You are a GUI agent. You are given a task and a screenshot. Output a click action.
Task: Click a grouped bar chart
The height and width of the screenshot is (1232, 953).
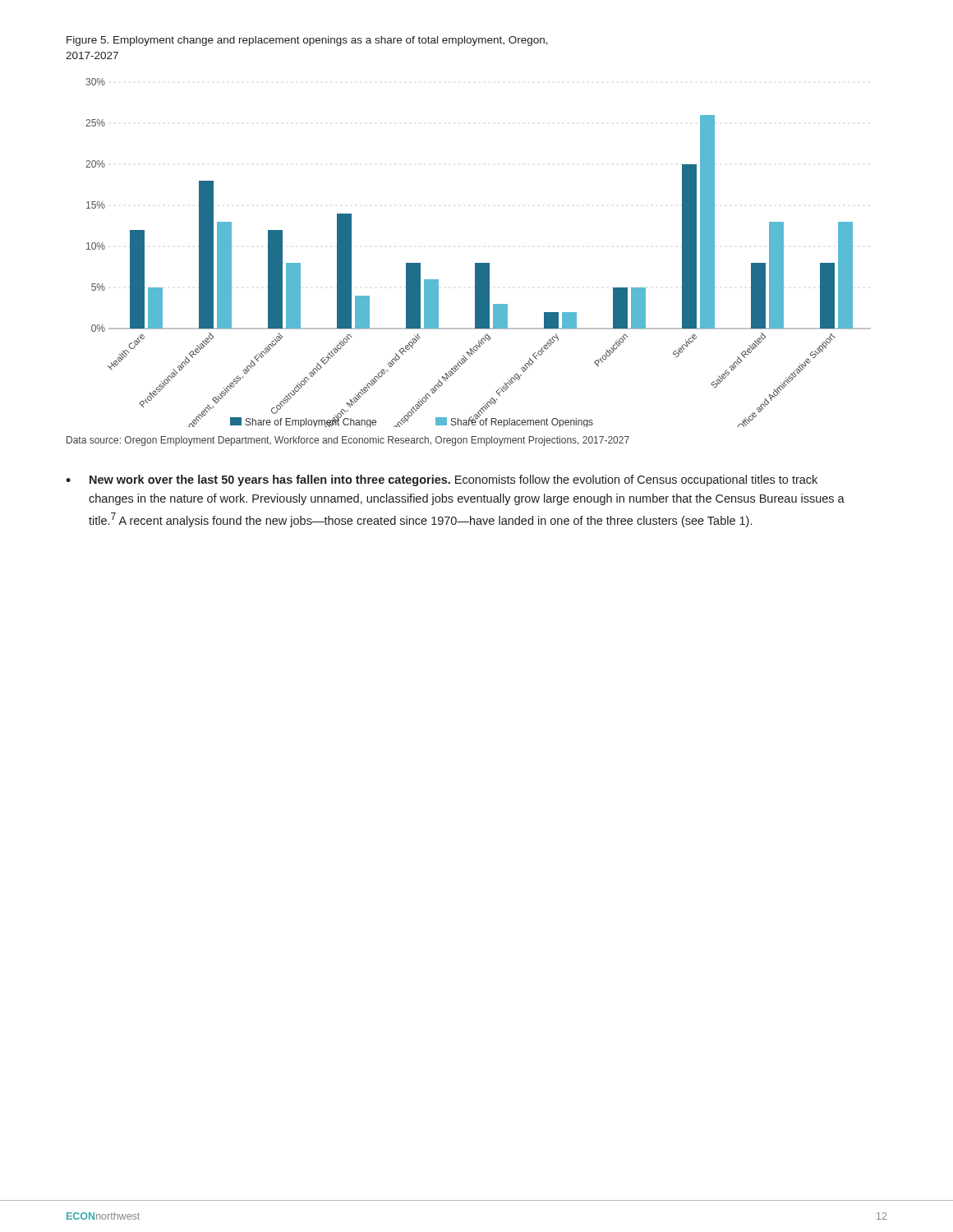[x=476, y=250]
